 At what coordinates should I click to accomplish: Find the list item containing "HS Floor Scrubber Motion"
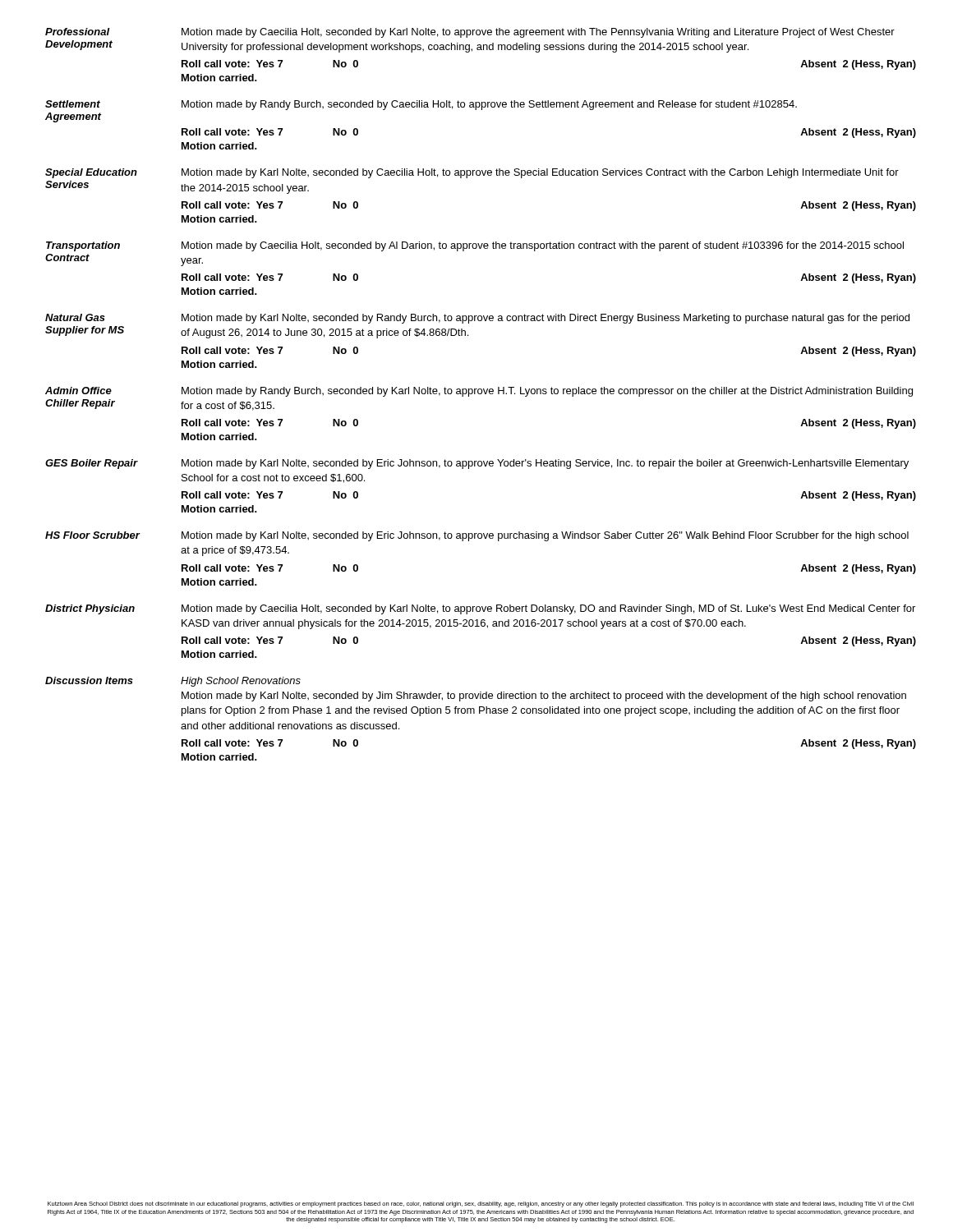point(477,536)
